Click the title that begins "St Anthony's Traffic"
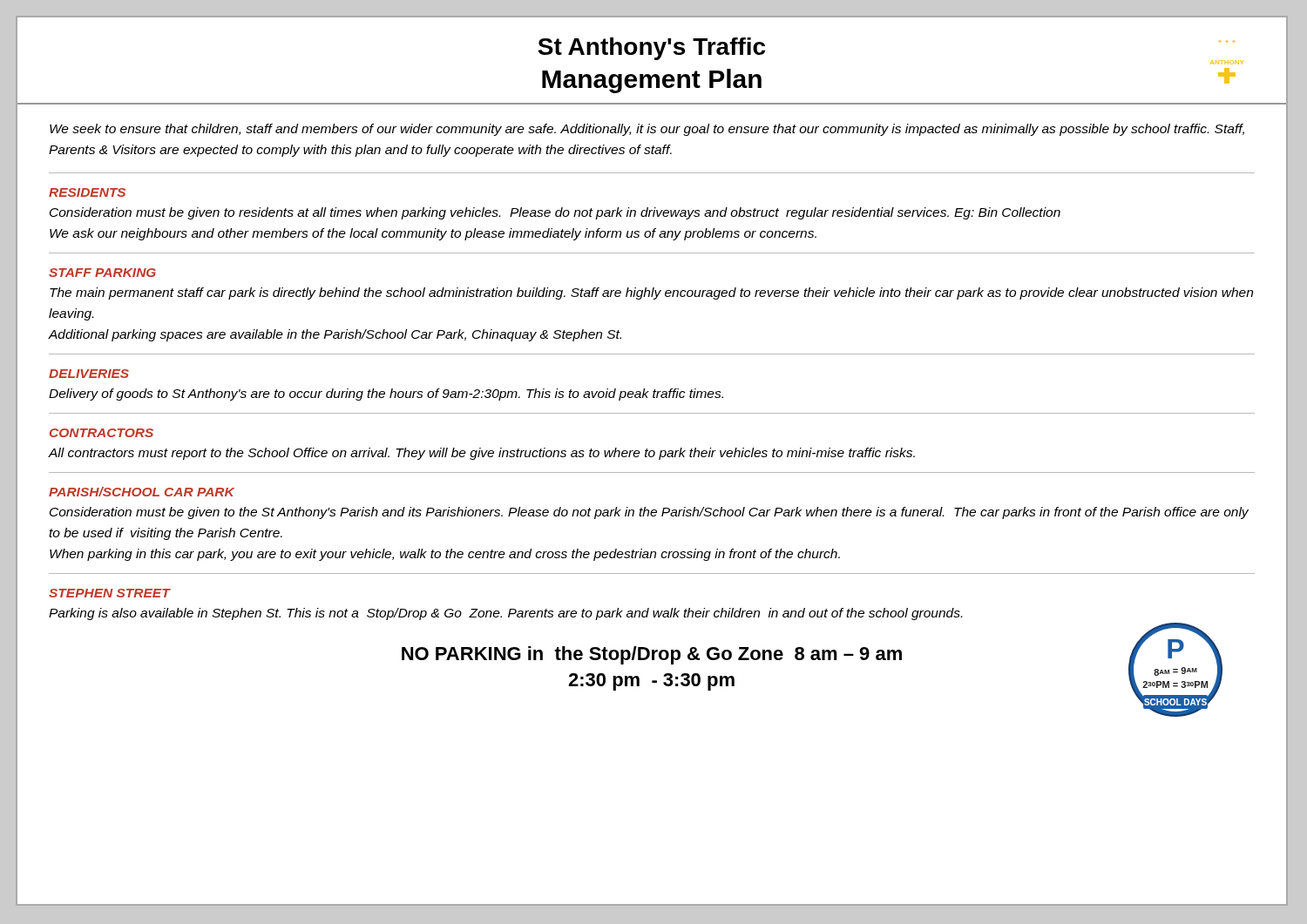The height and width of the screenshot is (924, 1307). (x=652, y=61)
